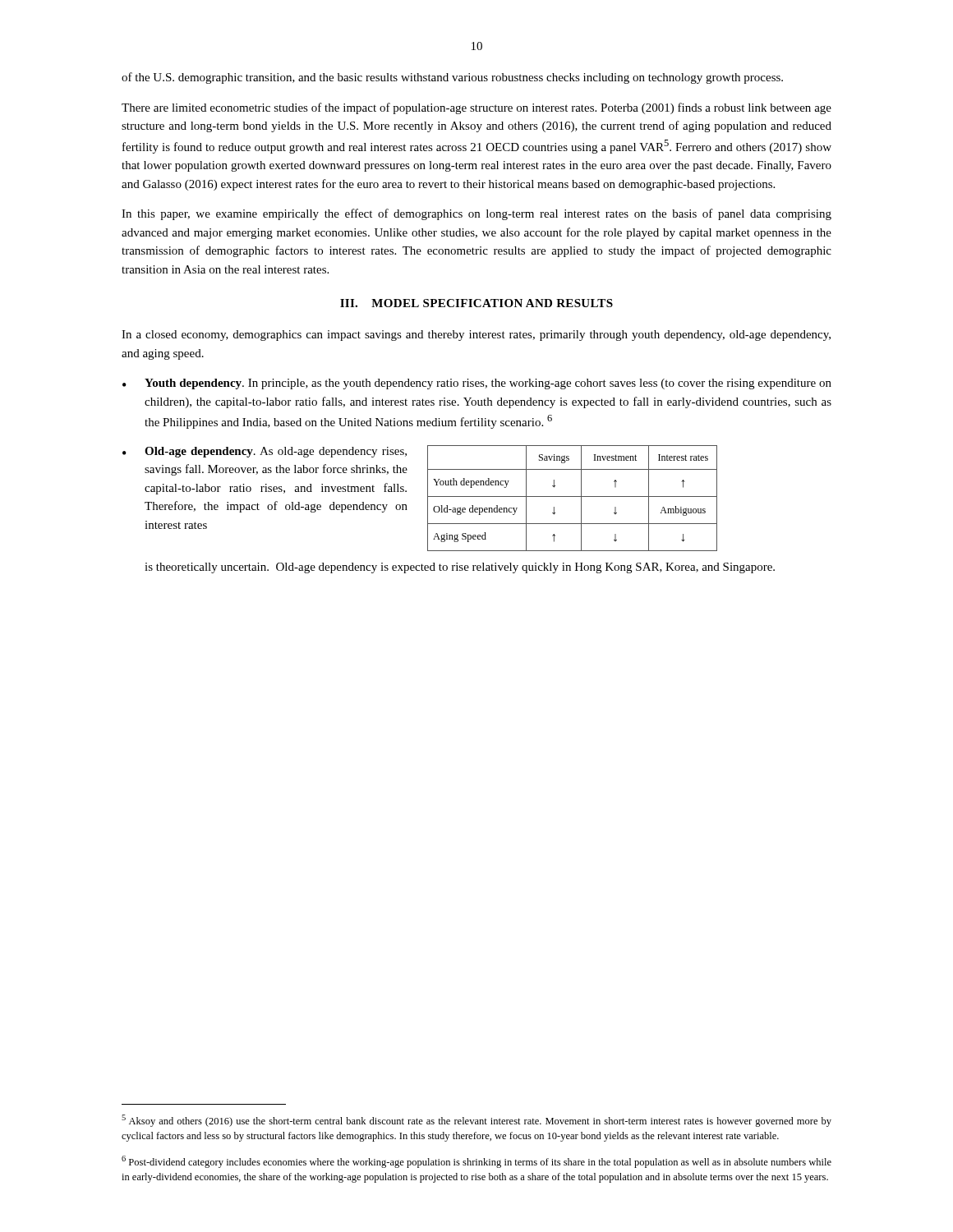This screenshot has height=1232, width=953.
Task: Locate the block starting "In this paper, we examine empirically the effect"
Action: 476,241
